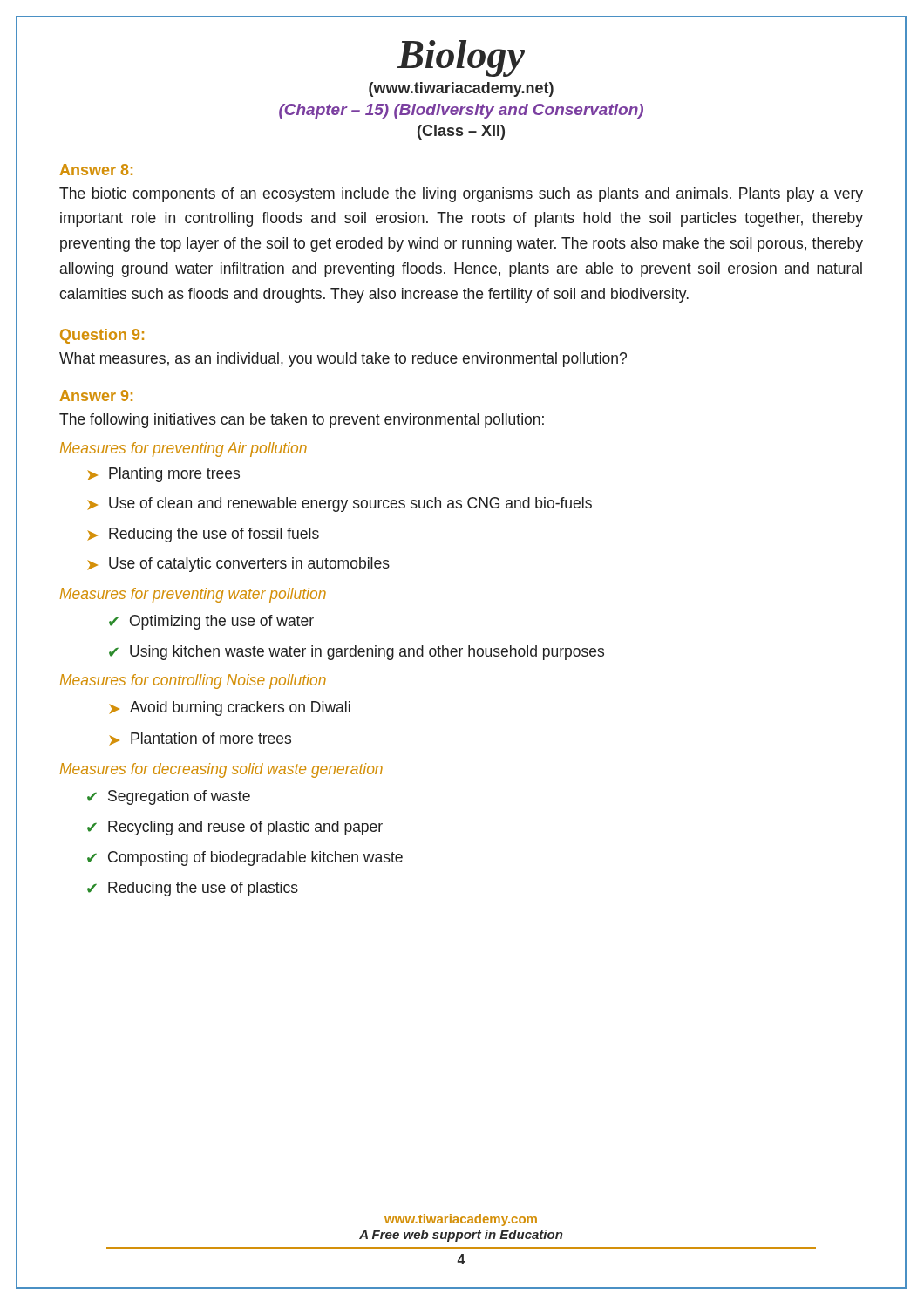Locate the text starting "➤ Reducing the use of"

pos(202,535)
